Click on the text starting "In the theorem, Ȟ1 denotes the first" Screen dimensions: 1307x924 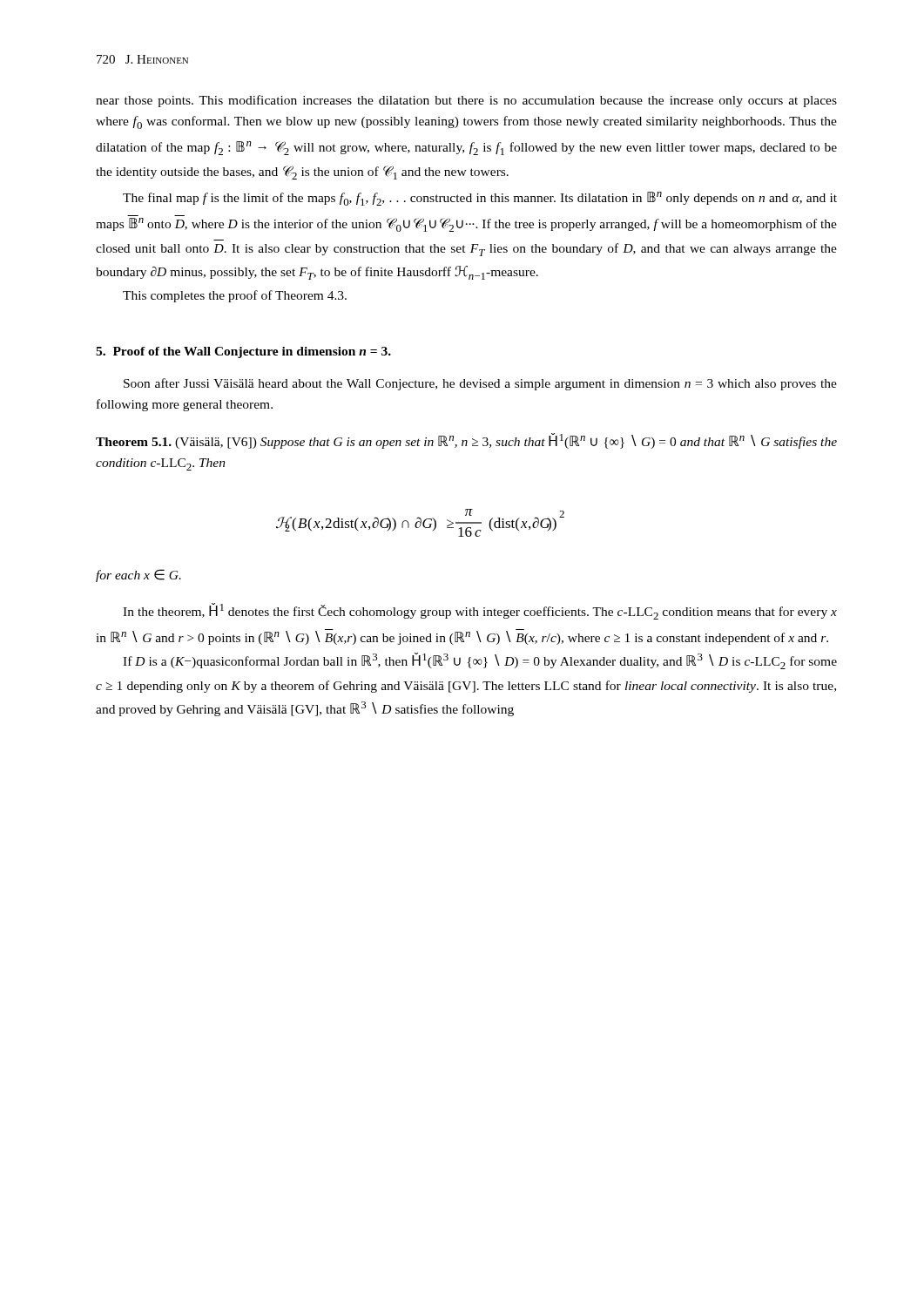click(x=466, y=623)
